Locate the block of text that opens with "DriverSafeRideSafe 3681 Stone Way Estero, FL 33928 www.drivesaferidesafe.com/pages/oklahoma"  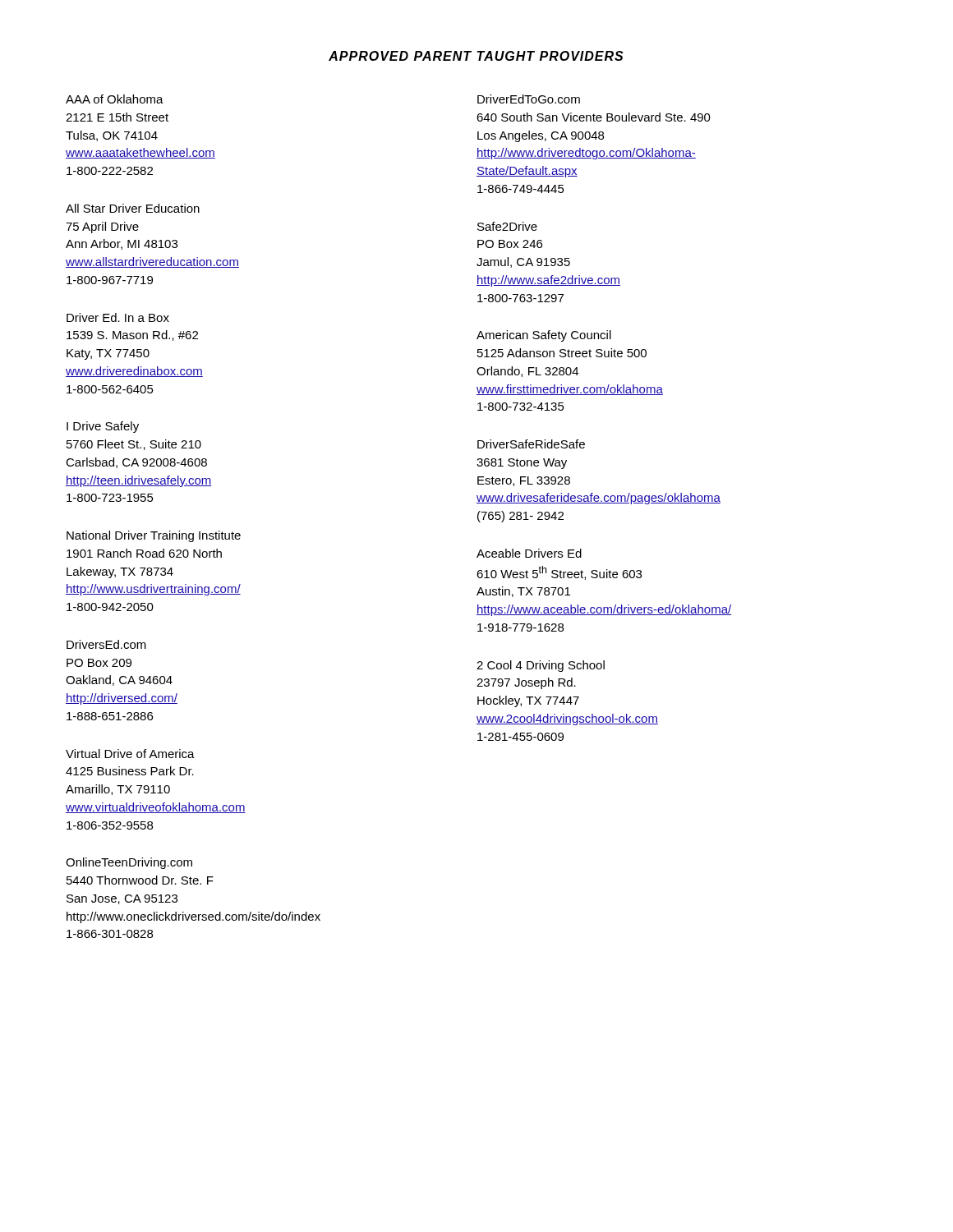[531, 444]
